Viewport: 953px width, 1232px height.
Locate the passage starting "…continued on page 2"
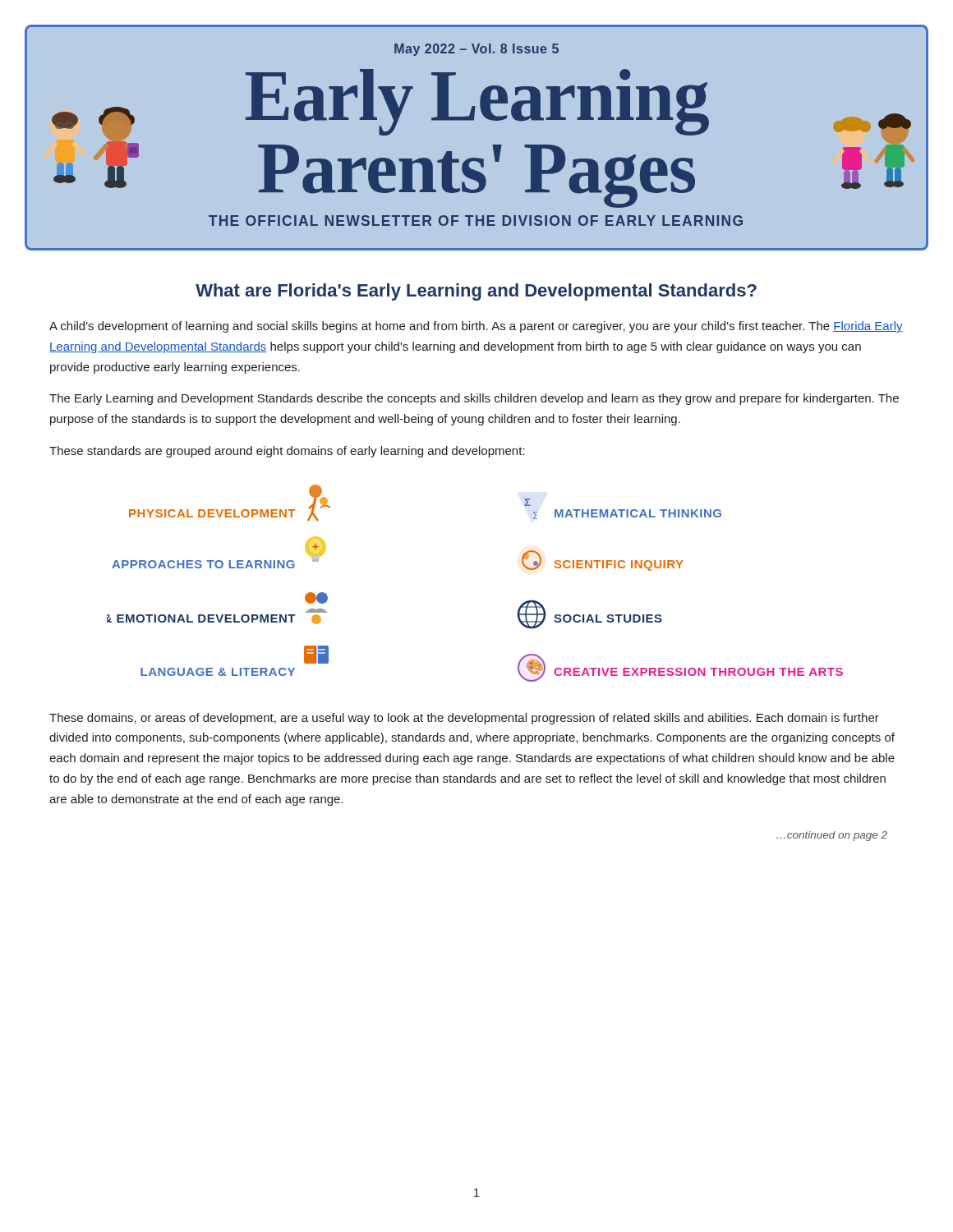831,835
